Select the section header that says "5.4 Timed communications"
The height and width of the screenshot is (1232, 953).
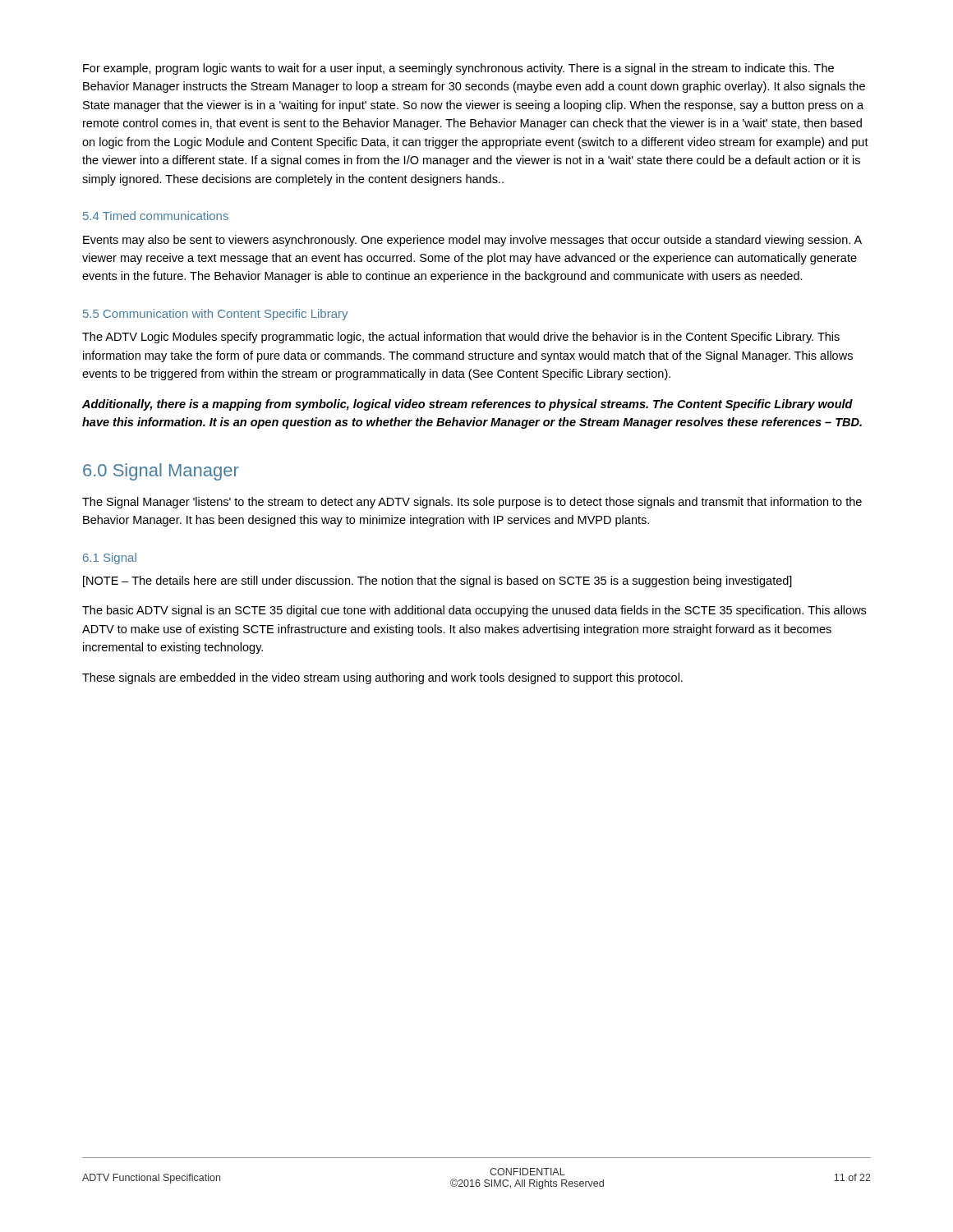tap(156, 216)
